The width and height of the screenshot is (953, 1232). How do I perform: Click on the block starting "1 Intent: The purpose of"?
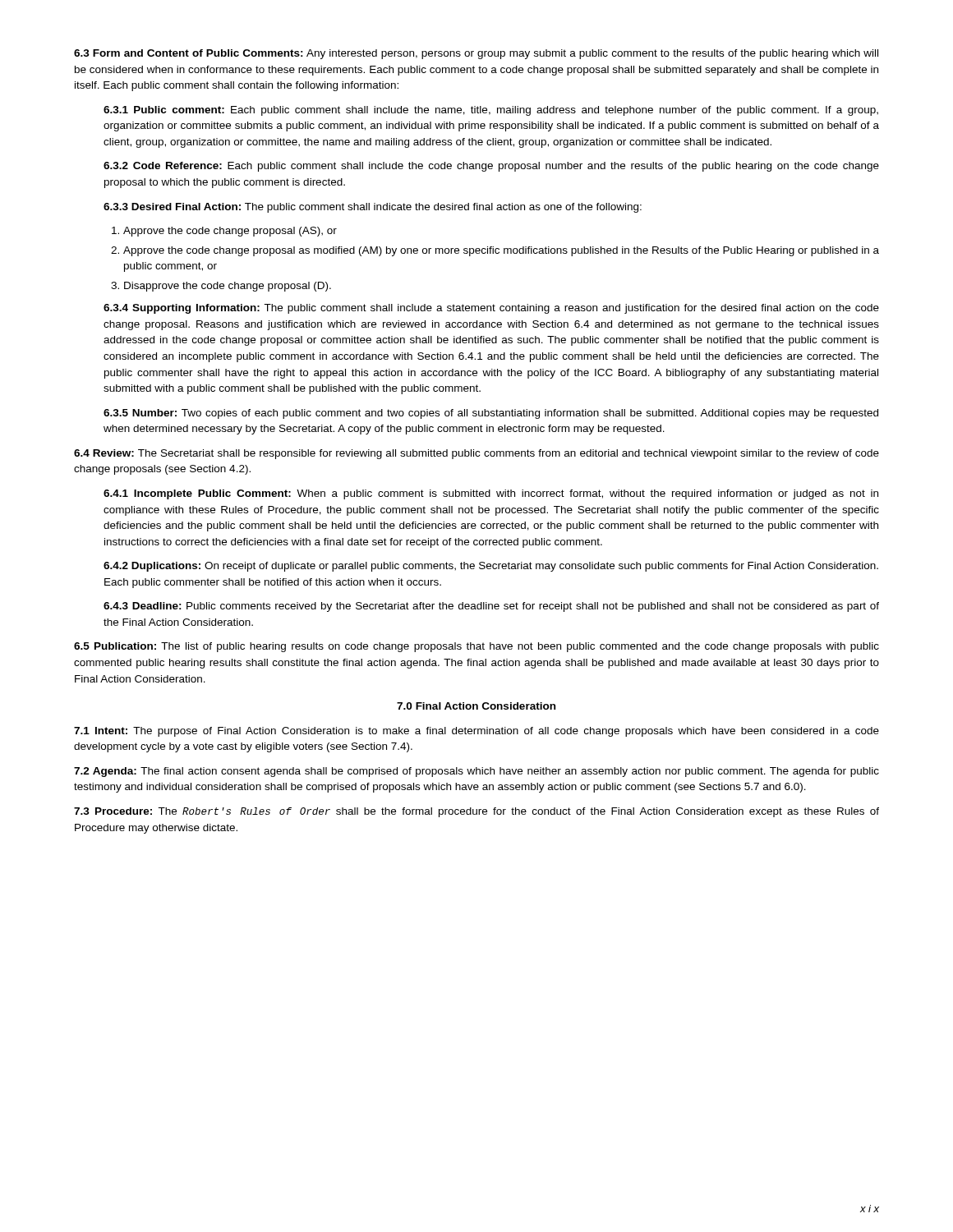pyautogui.click(x=476, y=738)
